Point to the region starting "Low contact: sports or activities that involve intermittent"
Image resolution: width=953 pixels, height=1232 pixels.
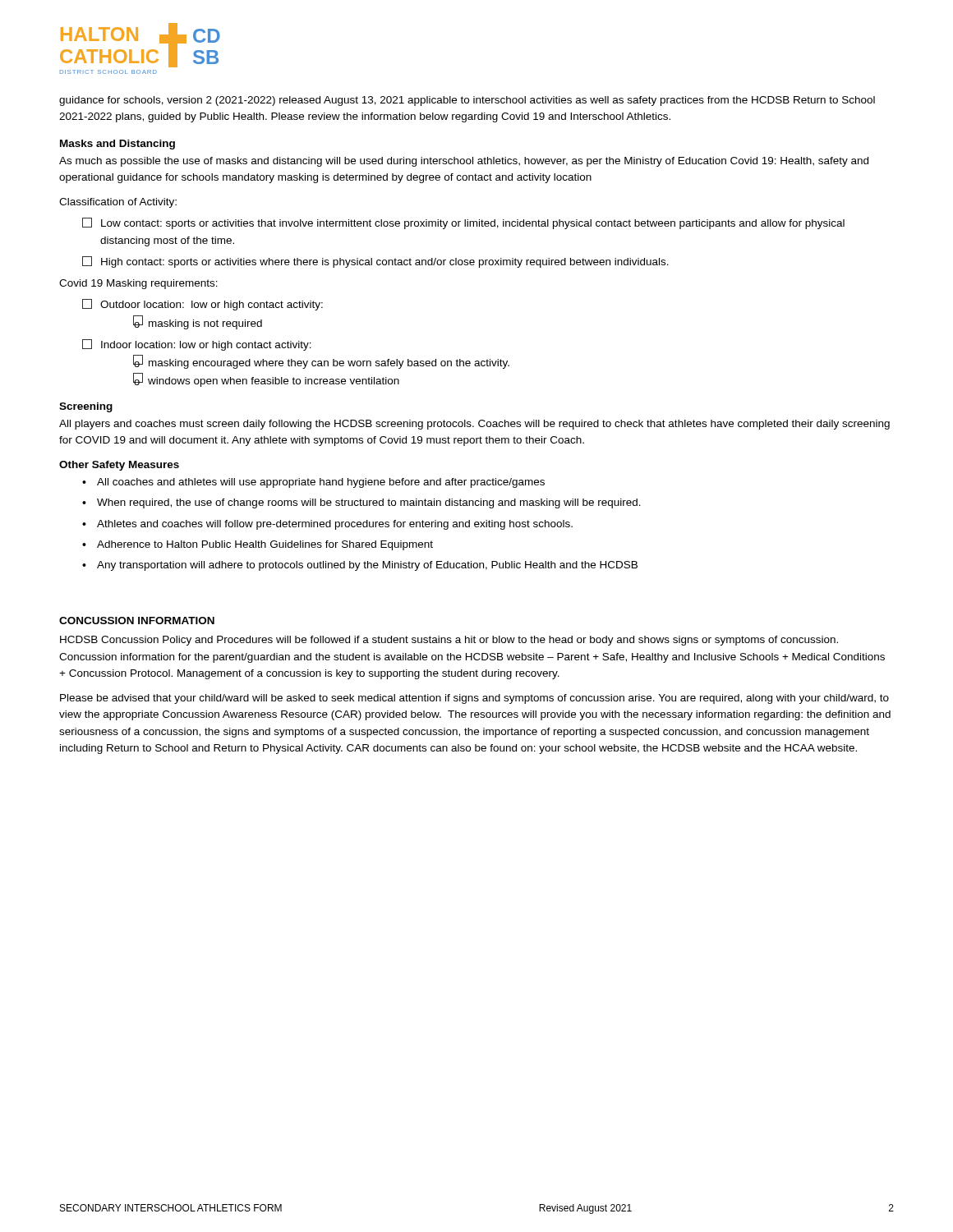[473, 232]
